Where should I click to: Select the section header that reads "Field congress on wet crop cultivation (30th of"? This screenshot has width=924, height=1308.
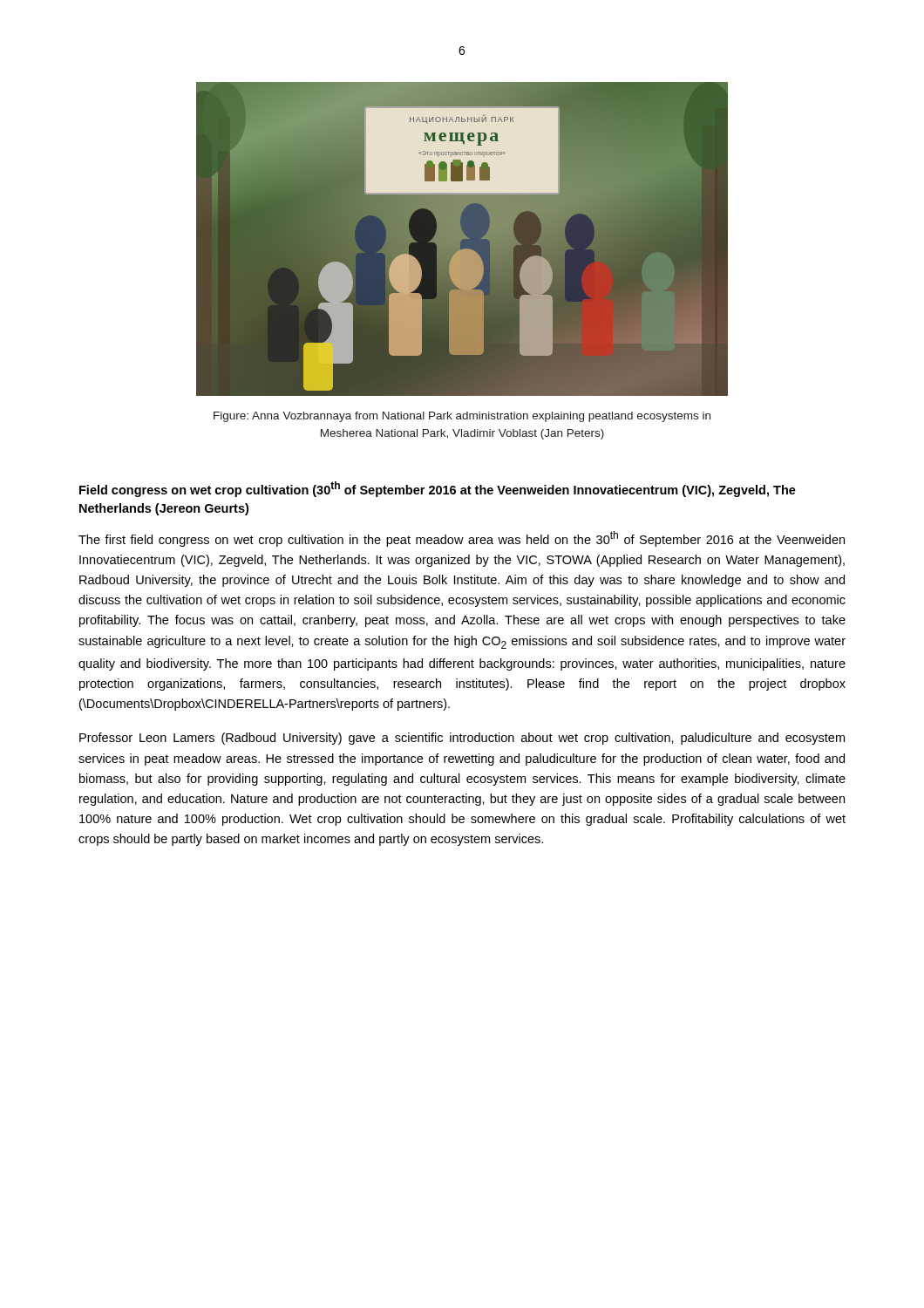(x=437, y=497)
